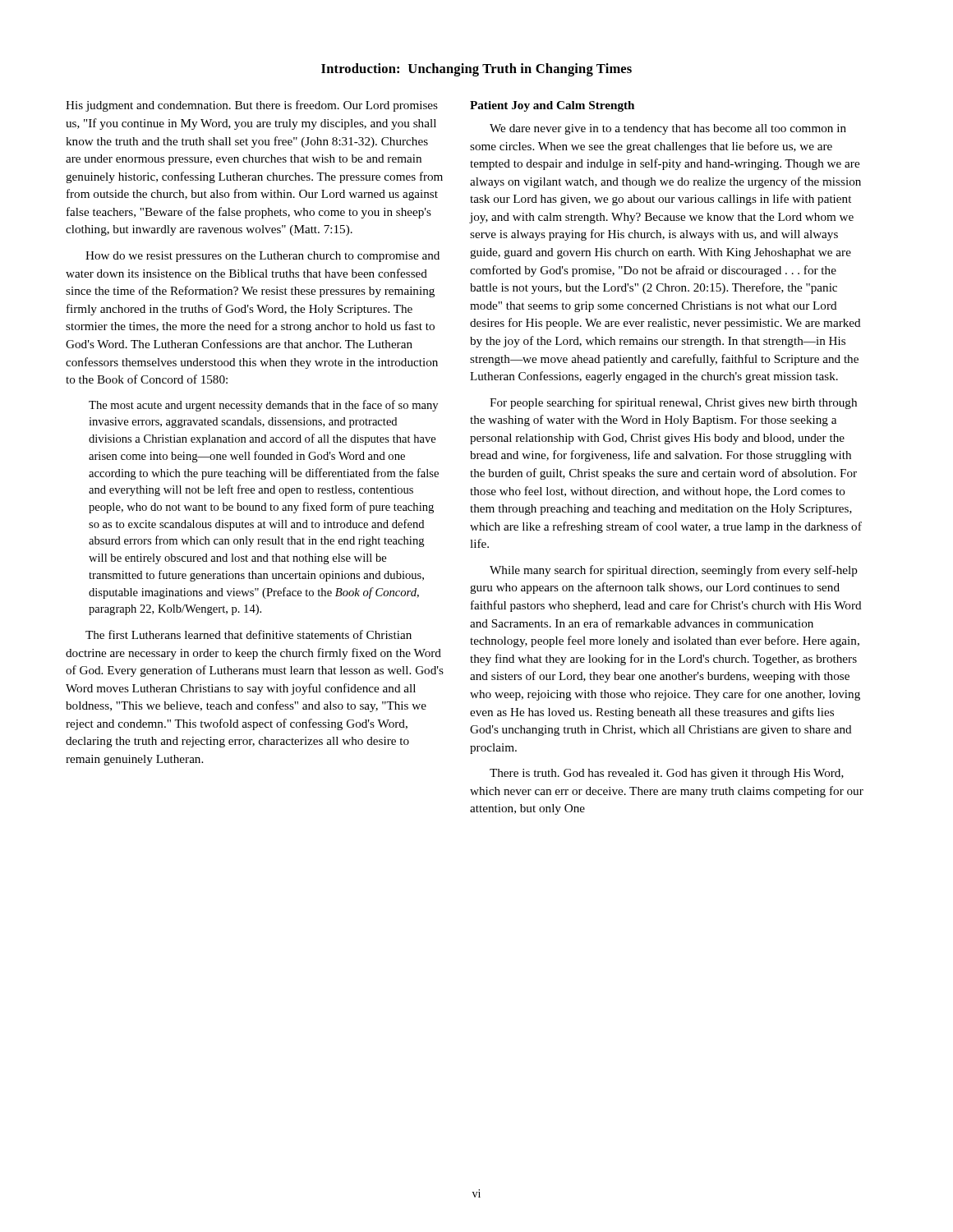Locate the block of text that opens with "We dare never give in to"

click(667, 252)
